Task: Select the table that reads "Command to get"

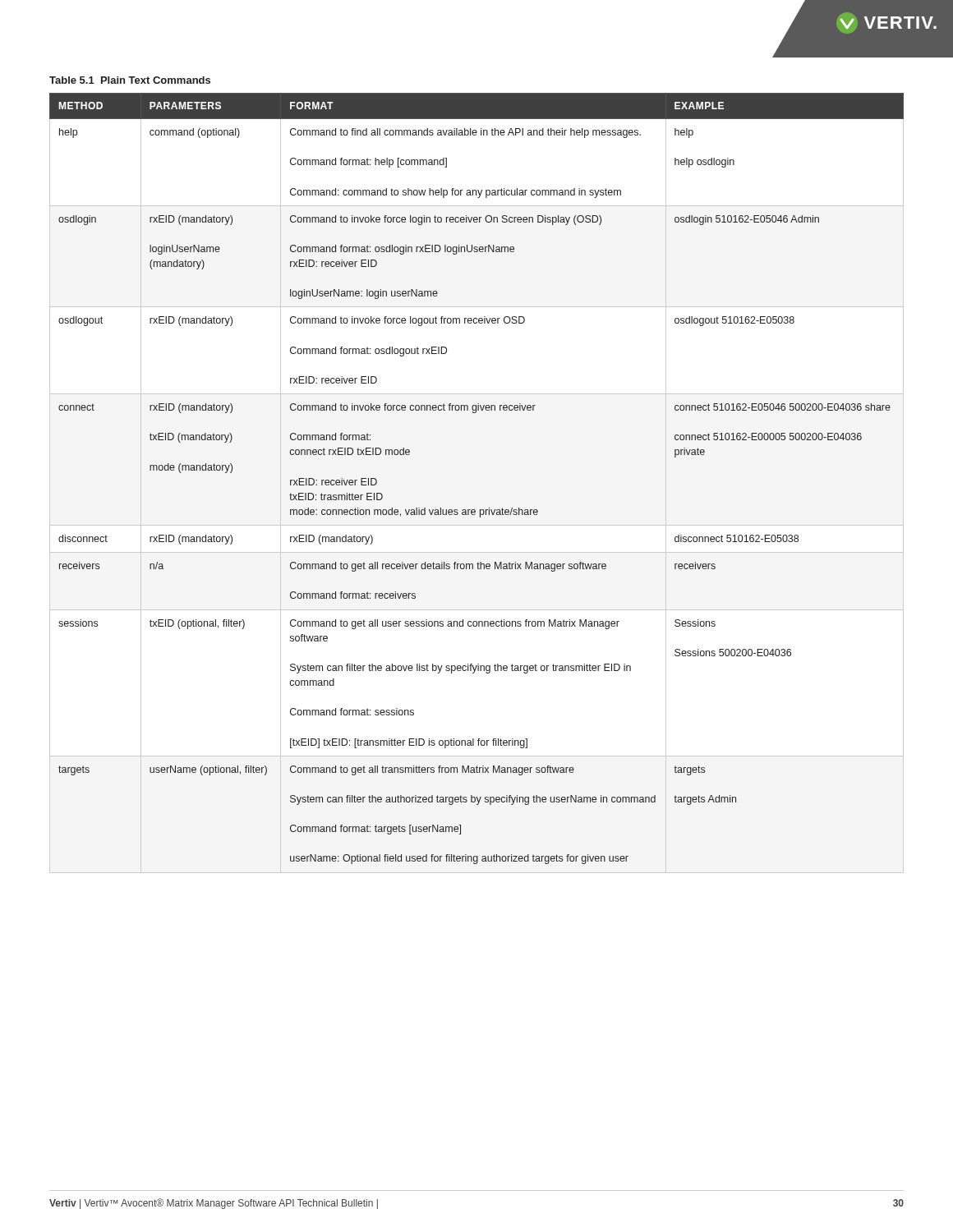Action: [x=476, y=483]
